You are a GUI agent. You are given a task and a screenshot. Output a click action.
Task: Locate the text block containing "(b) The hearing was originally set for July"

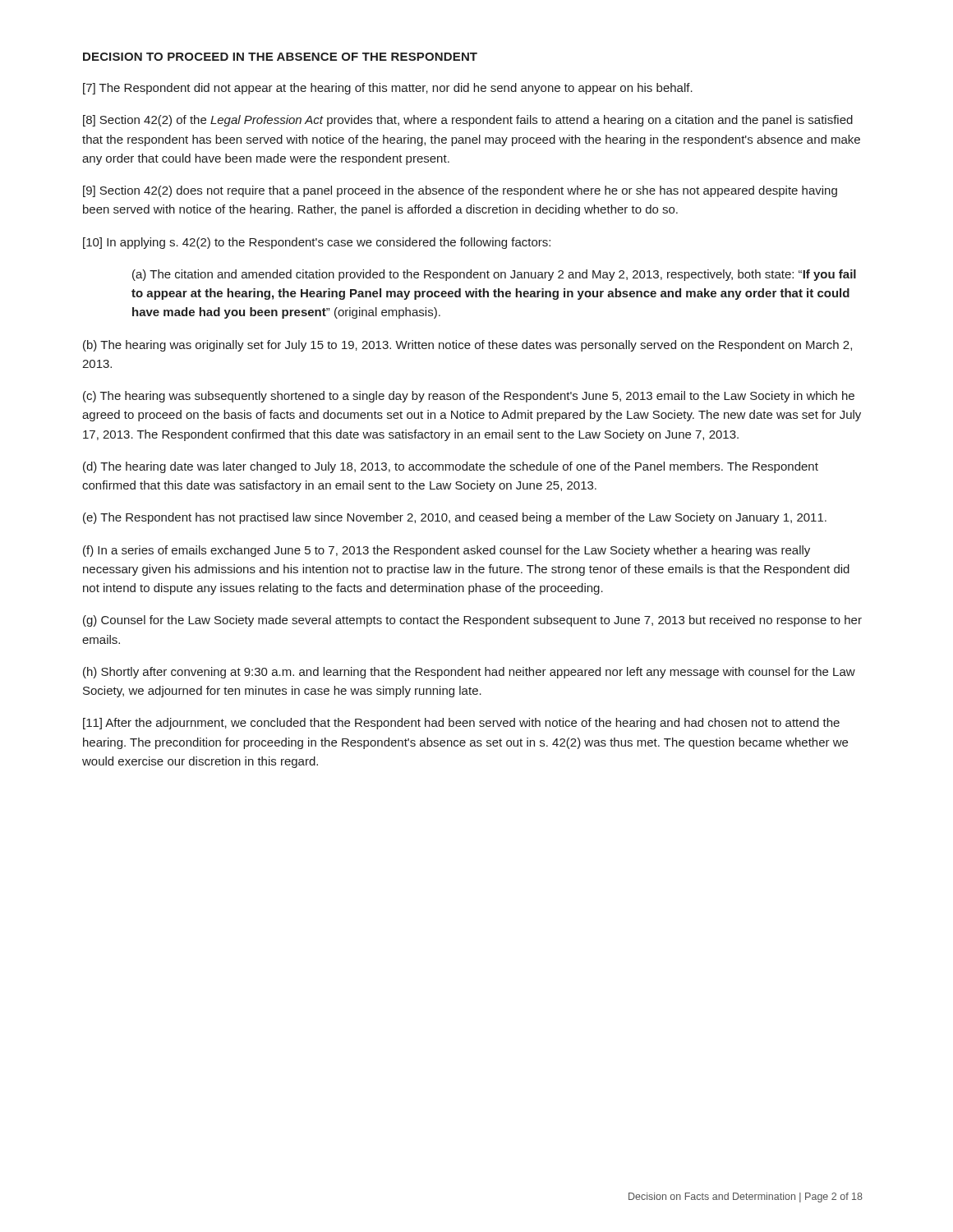pyautogui.click(x=468, y=354)
